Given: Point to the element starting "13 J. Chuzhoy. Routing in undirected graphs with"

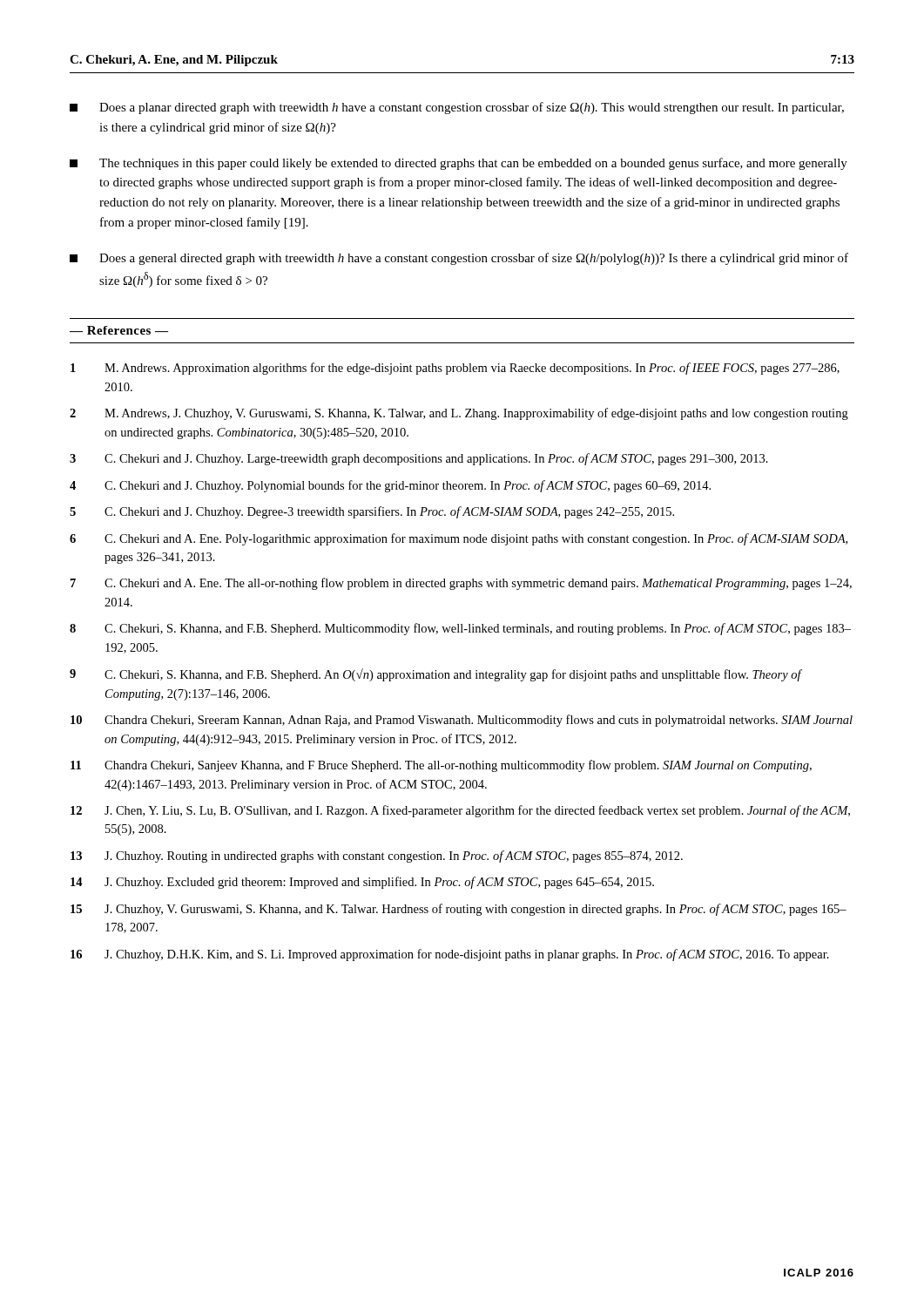Looking at the screenshot, I should coord(462,856).
